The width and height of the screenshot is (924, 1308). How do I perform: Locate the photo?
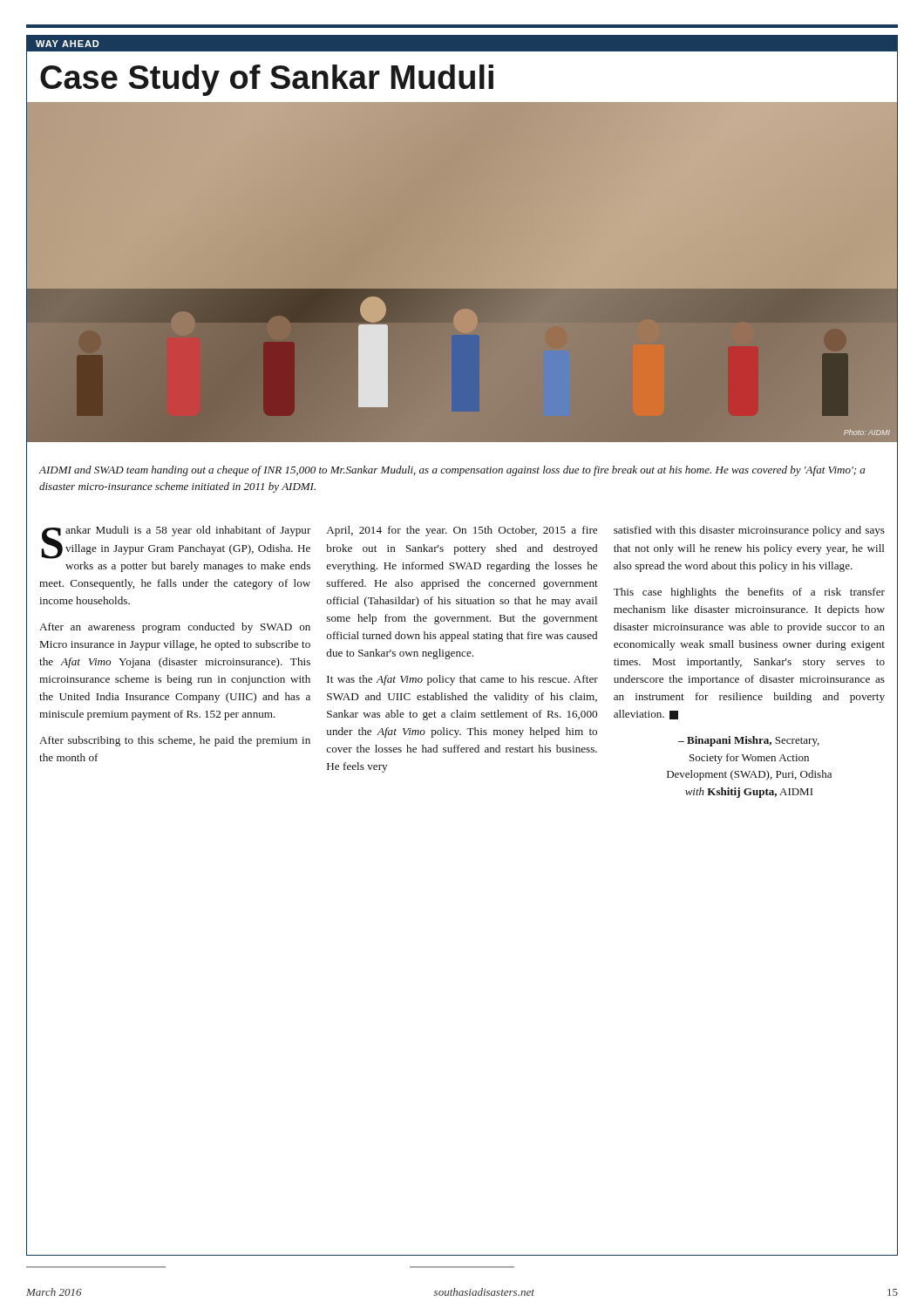[462, 272]
